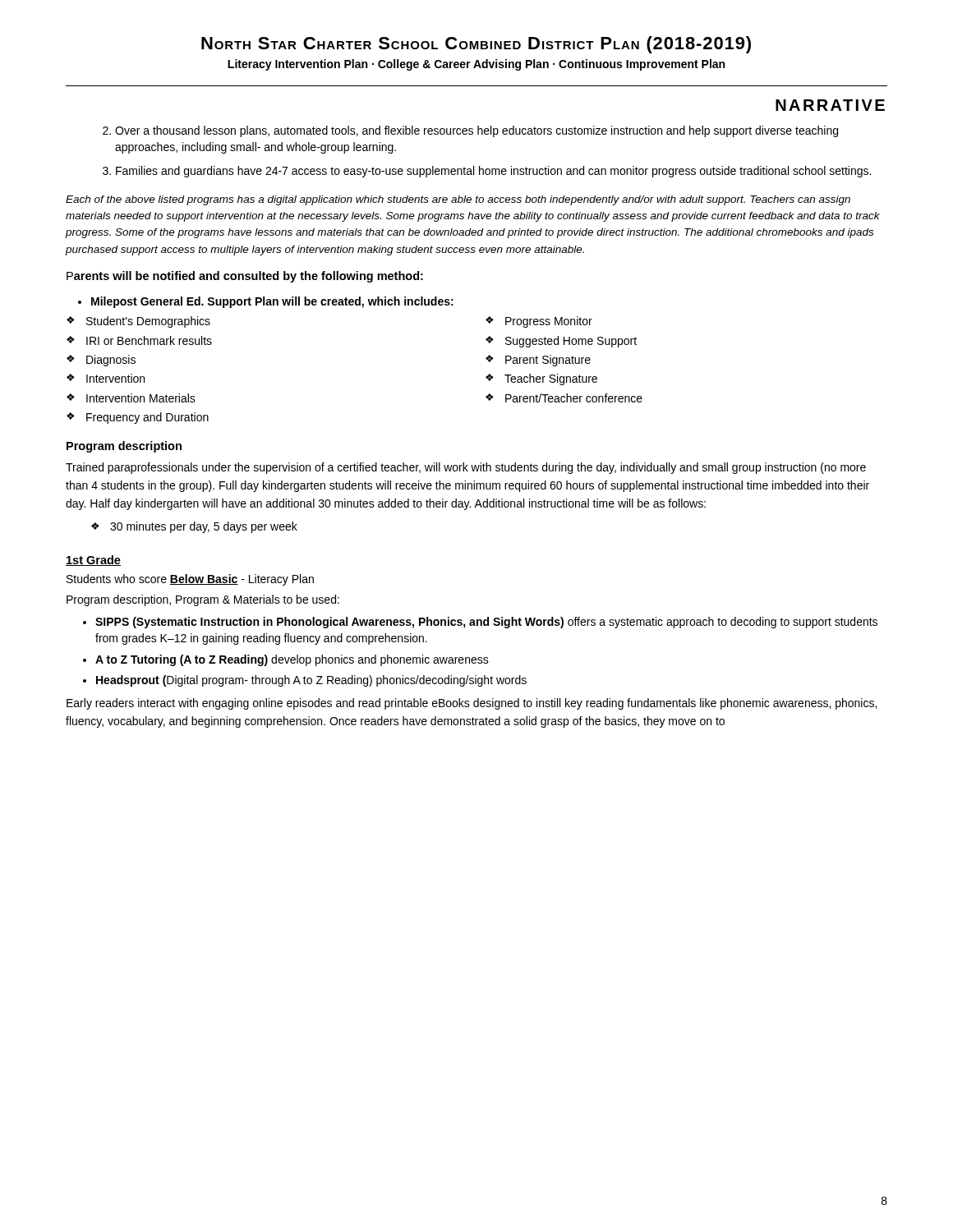Click on the region starting "Each of the above listed"

pyautogui.click(x=473, y=224)
